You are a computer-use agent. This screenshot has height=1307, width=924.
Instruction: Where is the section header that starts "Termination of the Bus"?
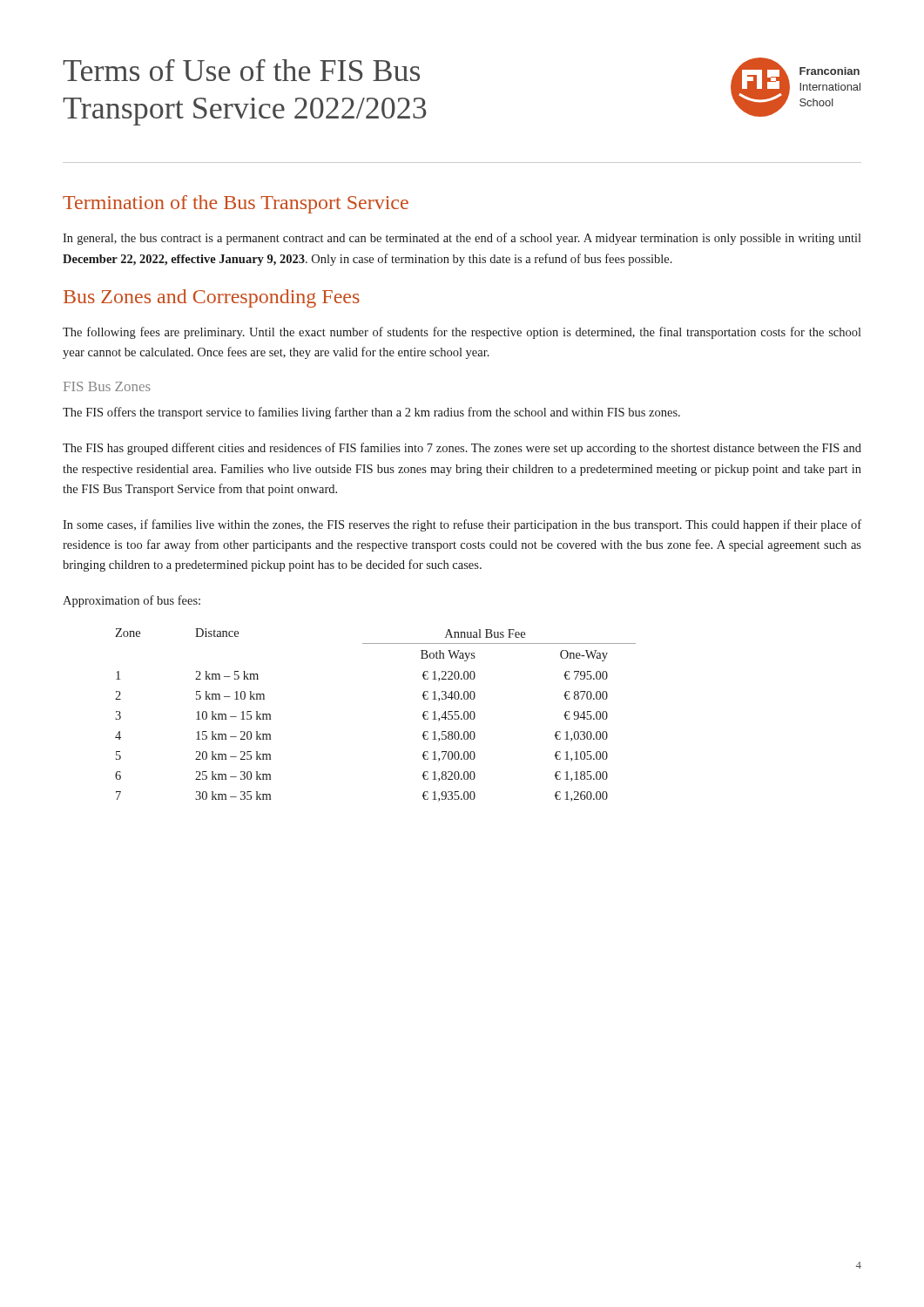236,204
